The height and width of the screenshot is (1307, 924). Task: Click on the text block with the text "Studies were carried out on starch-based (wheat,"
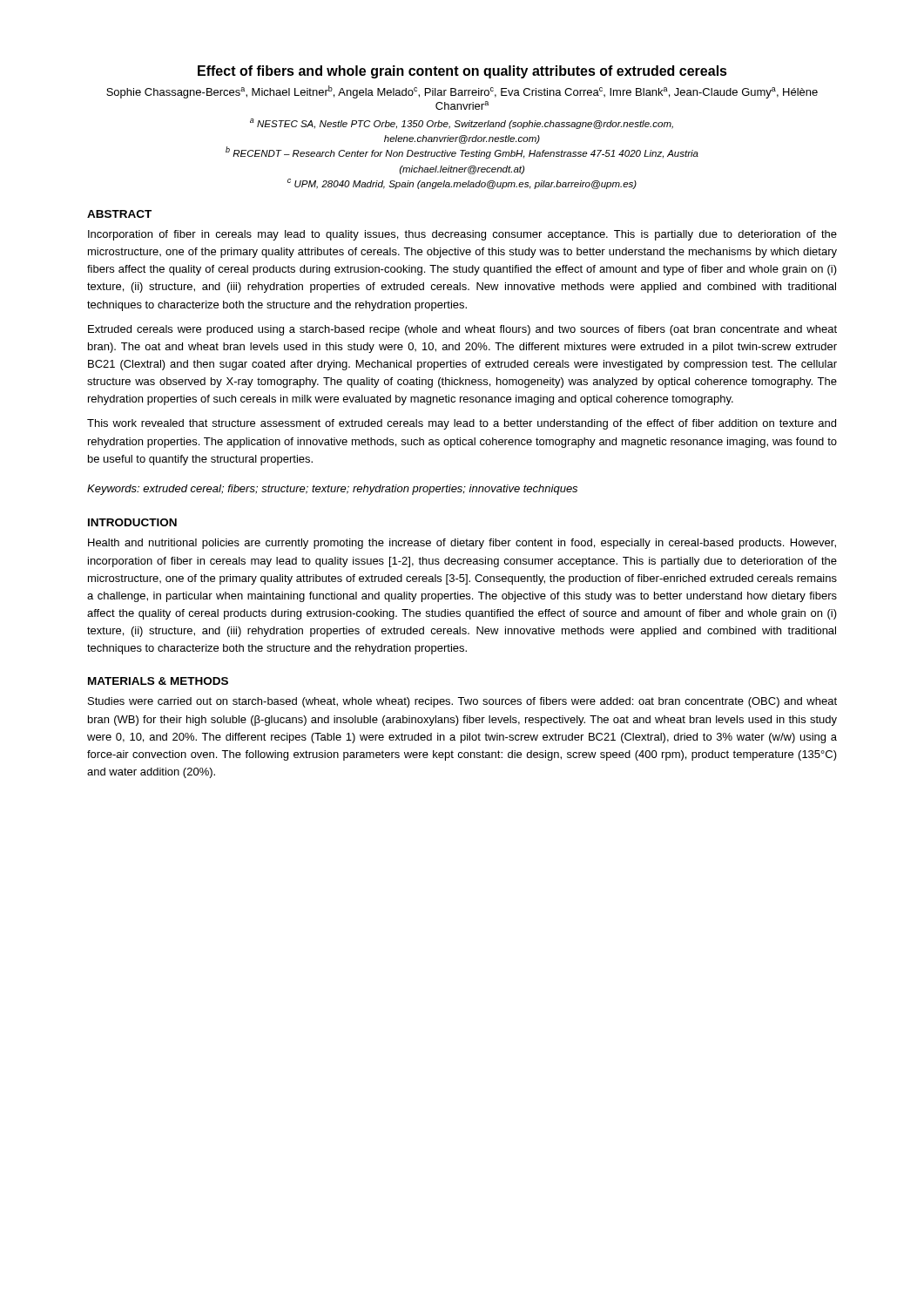[x=462, y=737]
